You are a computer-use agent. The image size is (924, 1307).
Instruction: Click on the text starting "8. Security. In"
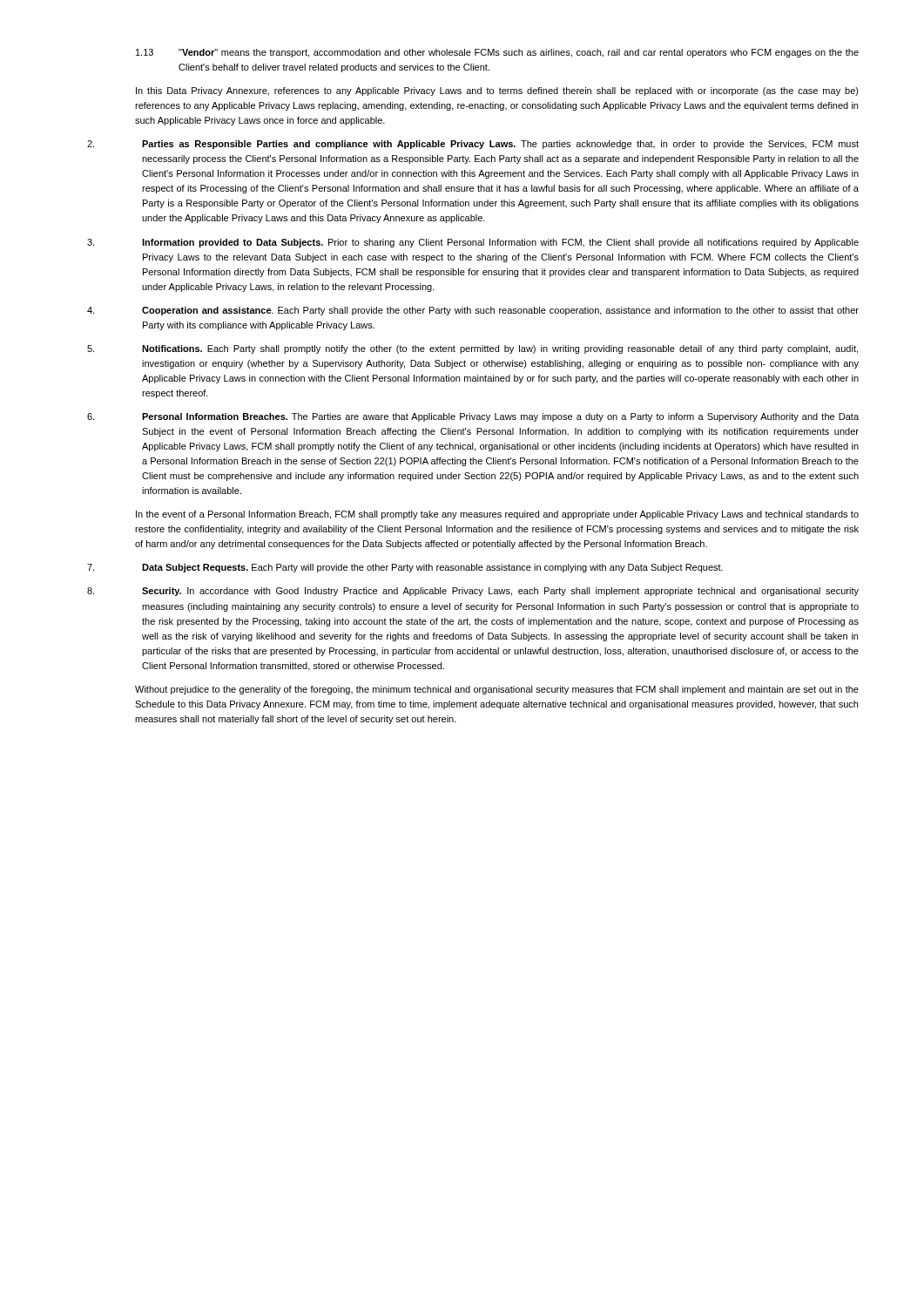point(473,629)
